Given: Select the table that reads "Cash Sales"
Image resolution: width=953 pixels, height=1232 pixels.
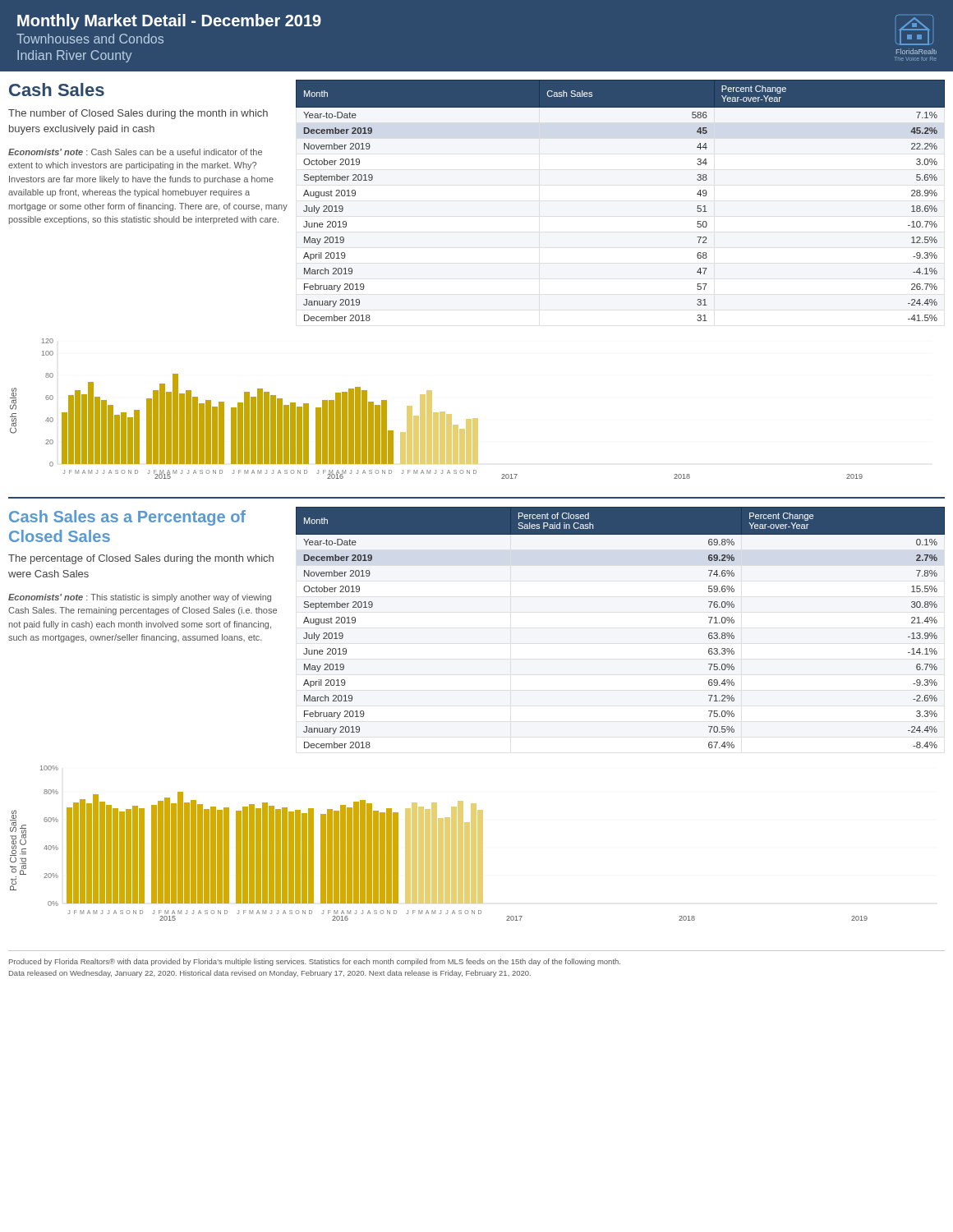Looking at the screenshot, I should tap(620, 203).
